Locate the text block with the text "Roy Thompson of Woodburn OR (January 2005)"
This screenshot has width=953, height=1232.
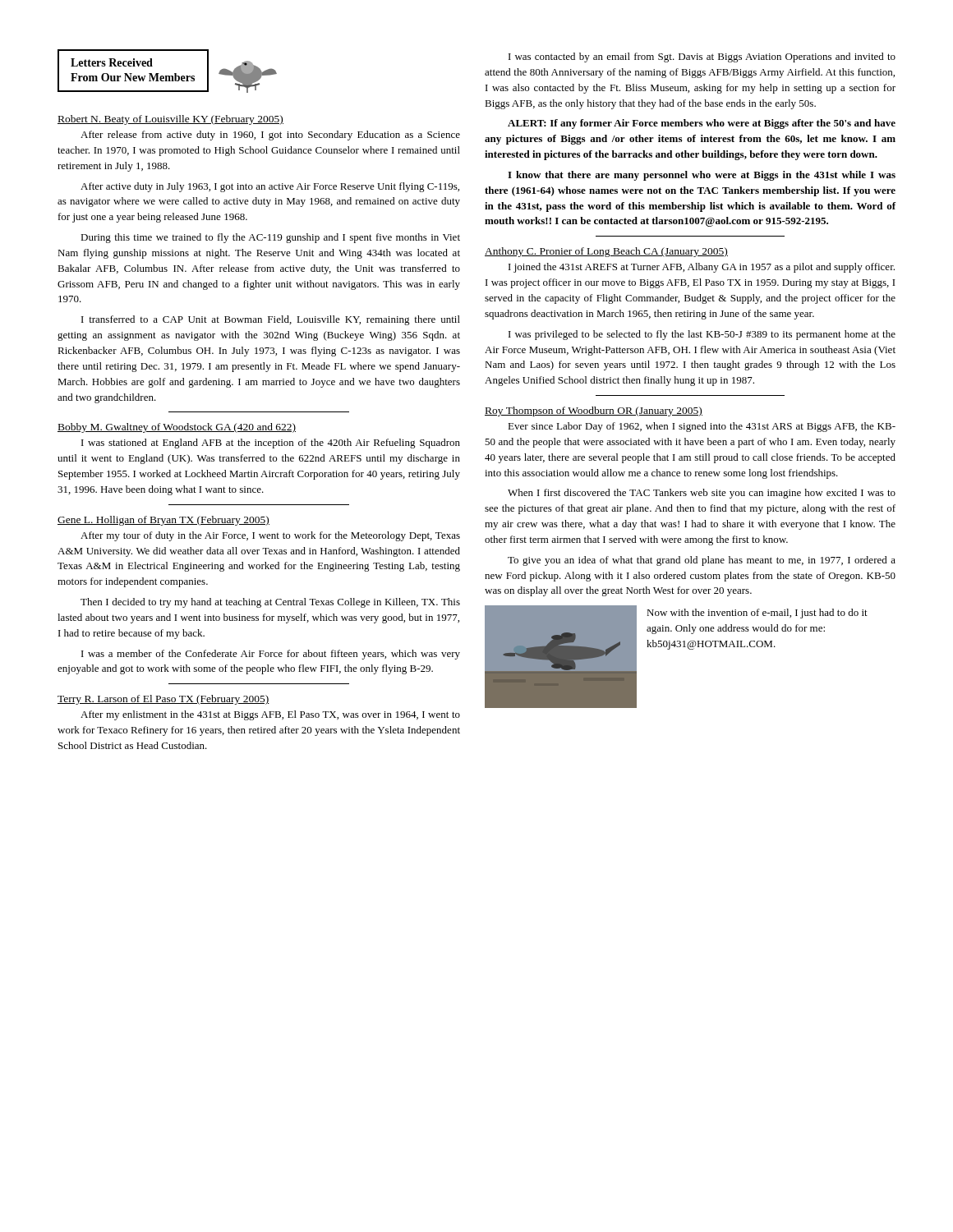coord(690,502)
